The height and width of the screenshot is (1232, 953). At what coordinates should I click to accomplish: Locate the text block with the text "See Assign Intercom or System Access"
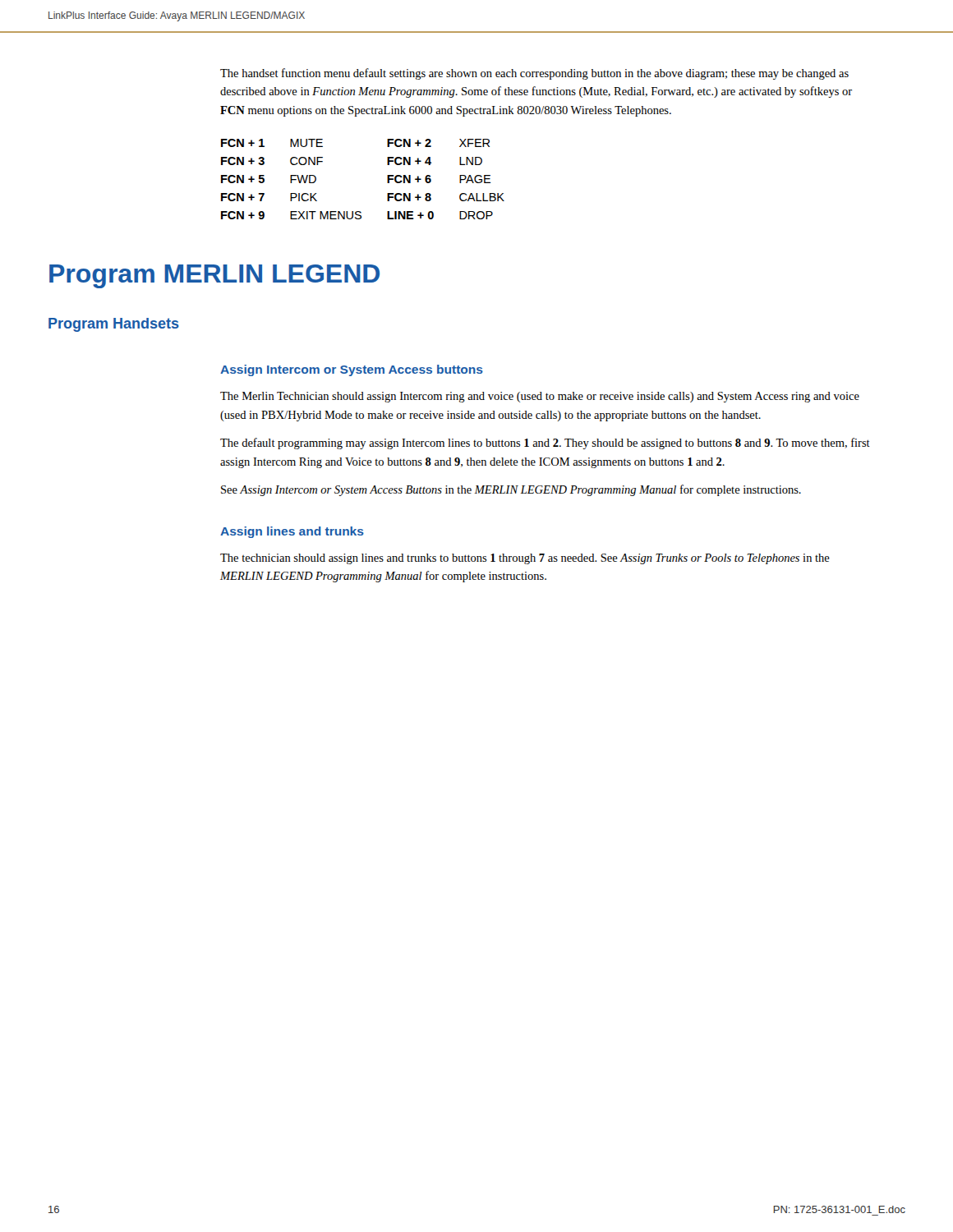pyautogui.click(x=511, y=490)
